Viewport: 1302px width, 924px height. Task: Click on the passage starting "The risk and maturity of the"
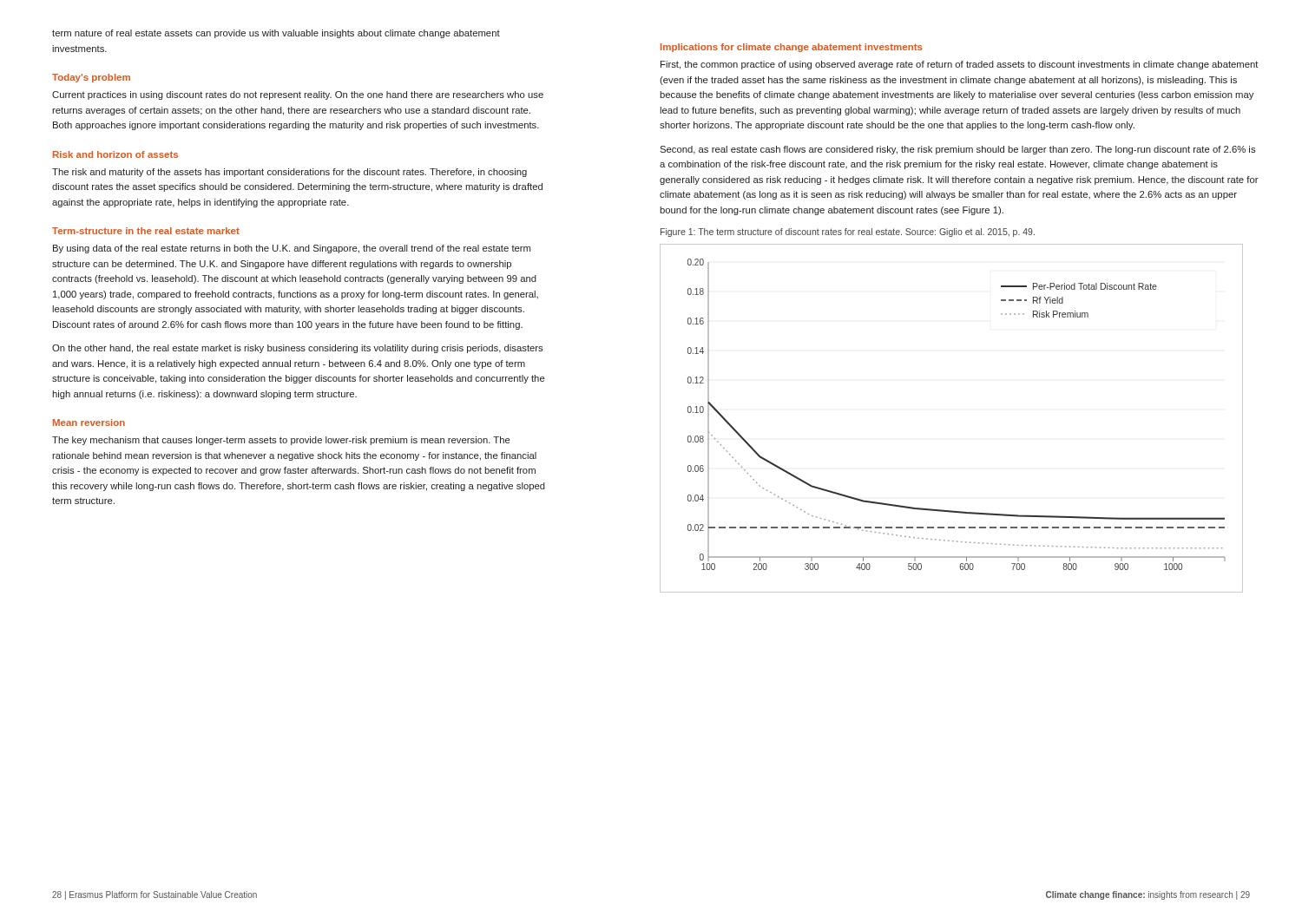click(299, 187)
